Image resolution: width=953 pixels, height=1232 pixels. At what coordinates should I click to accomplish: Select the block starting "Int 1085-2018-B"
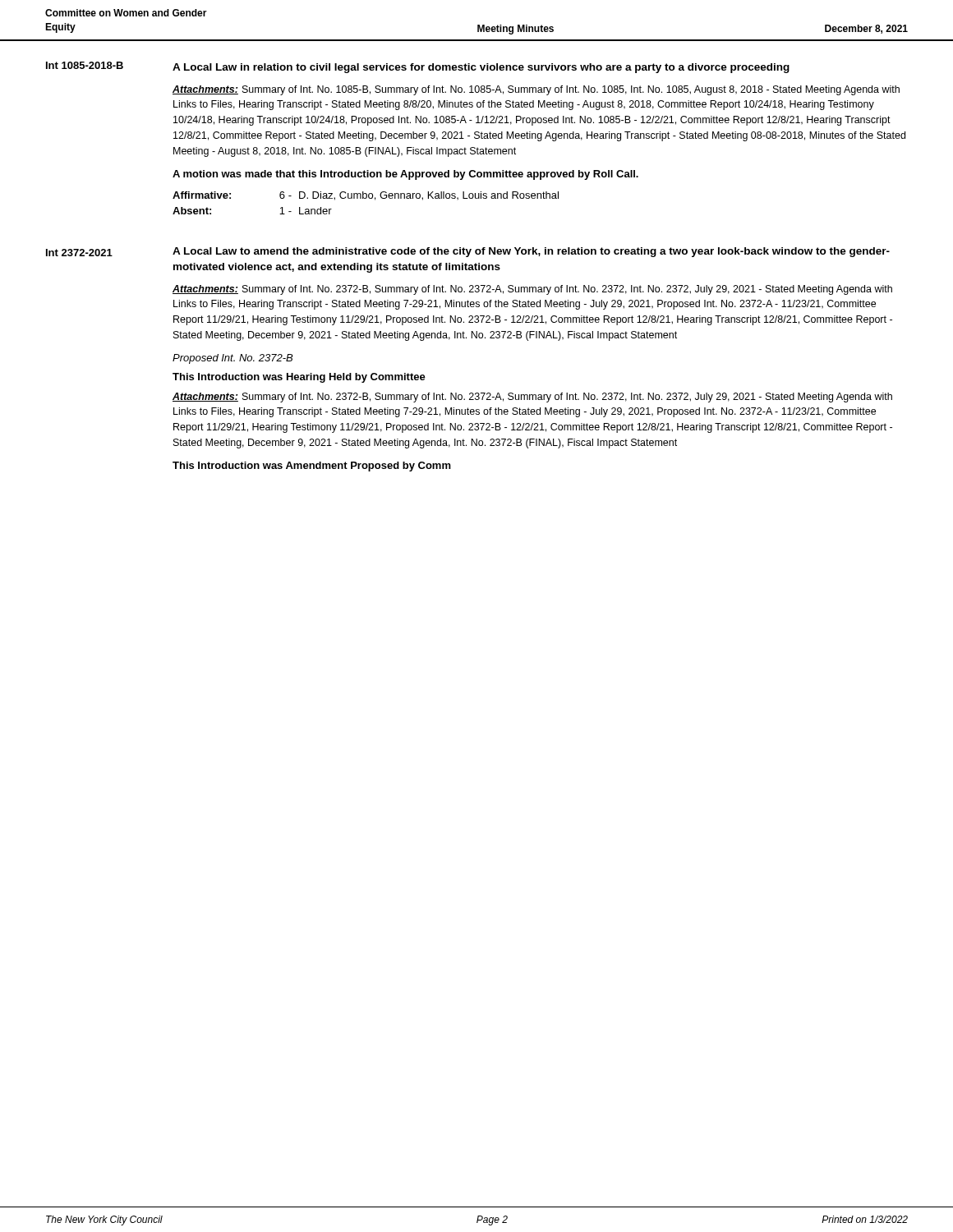click(84, 65)
